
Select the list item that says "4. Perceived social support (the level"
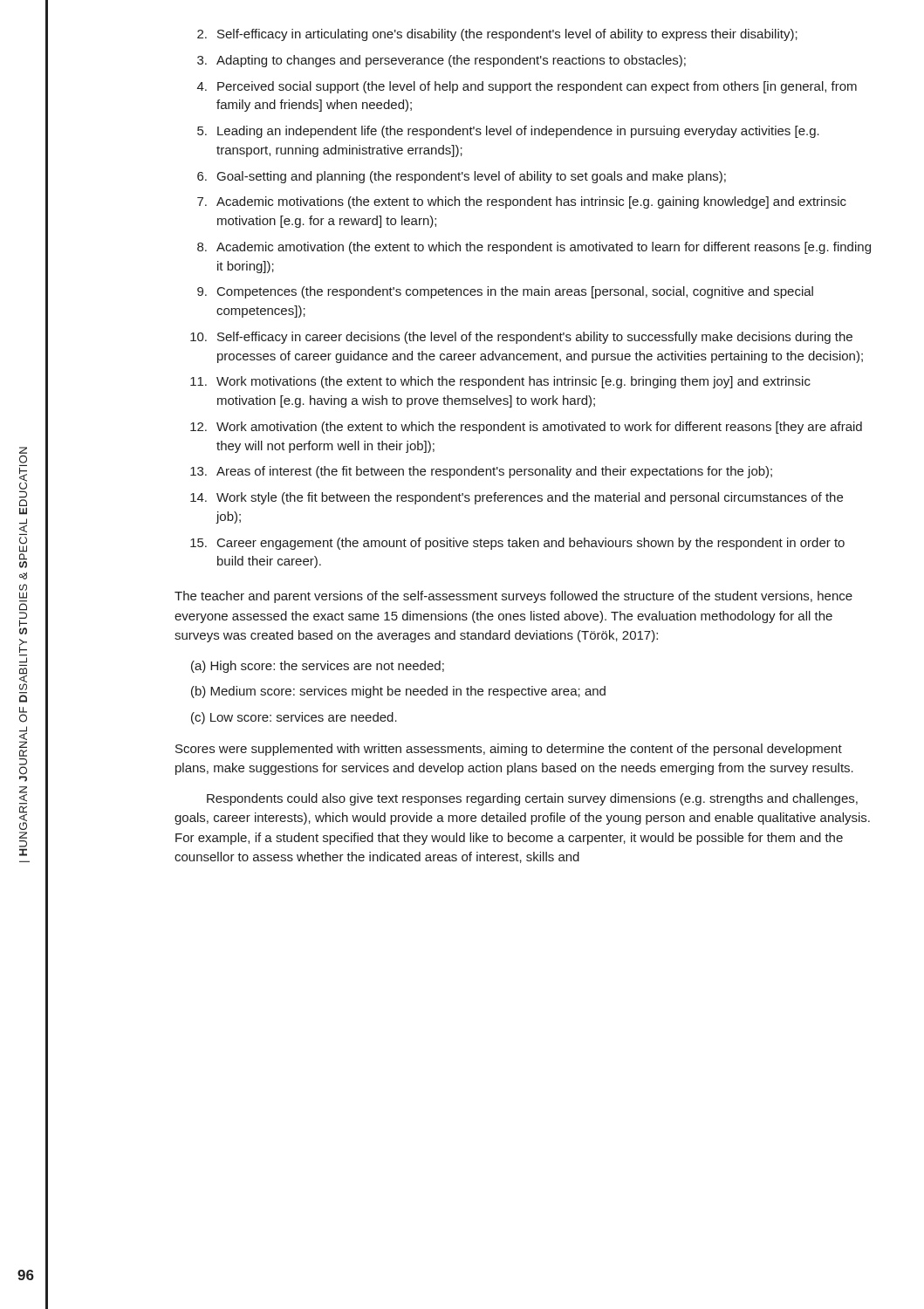[x=523, y=95]
